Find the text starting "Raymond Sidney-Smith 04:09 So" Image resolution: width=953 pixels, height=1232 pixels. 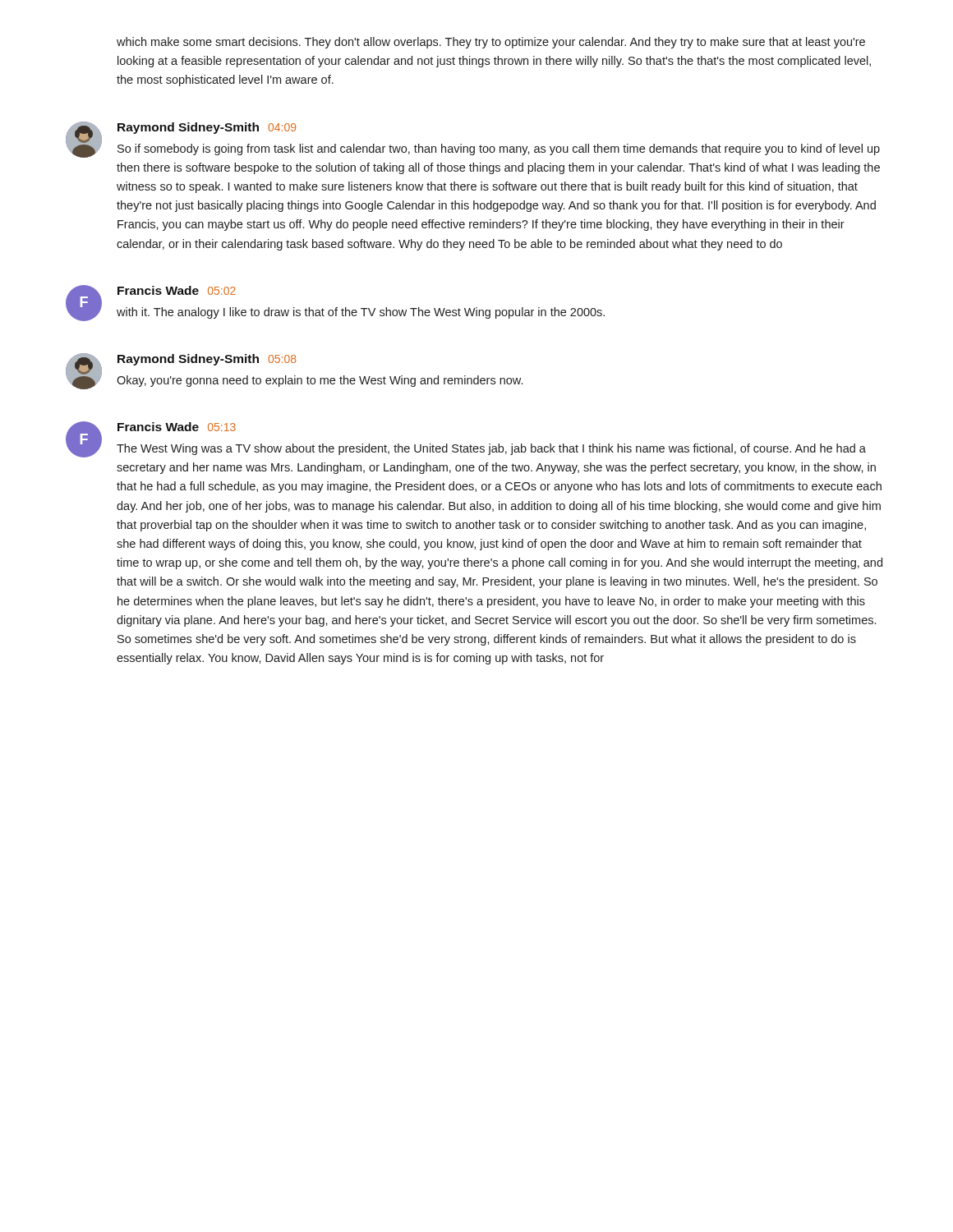coord(502,187)
